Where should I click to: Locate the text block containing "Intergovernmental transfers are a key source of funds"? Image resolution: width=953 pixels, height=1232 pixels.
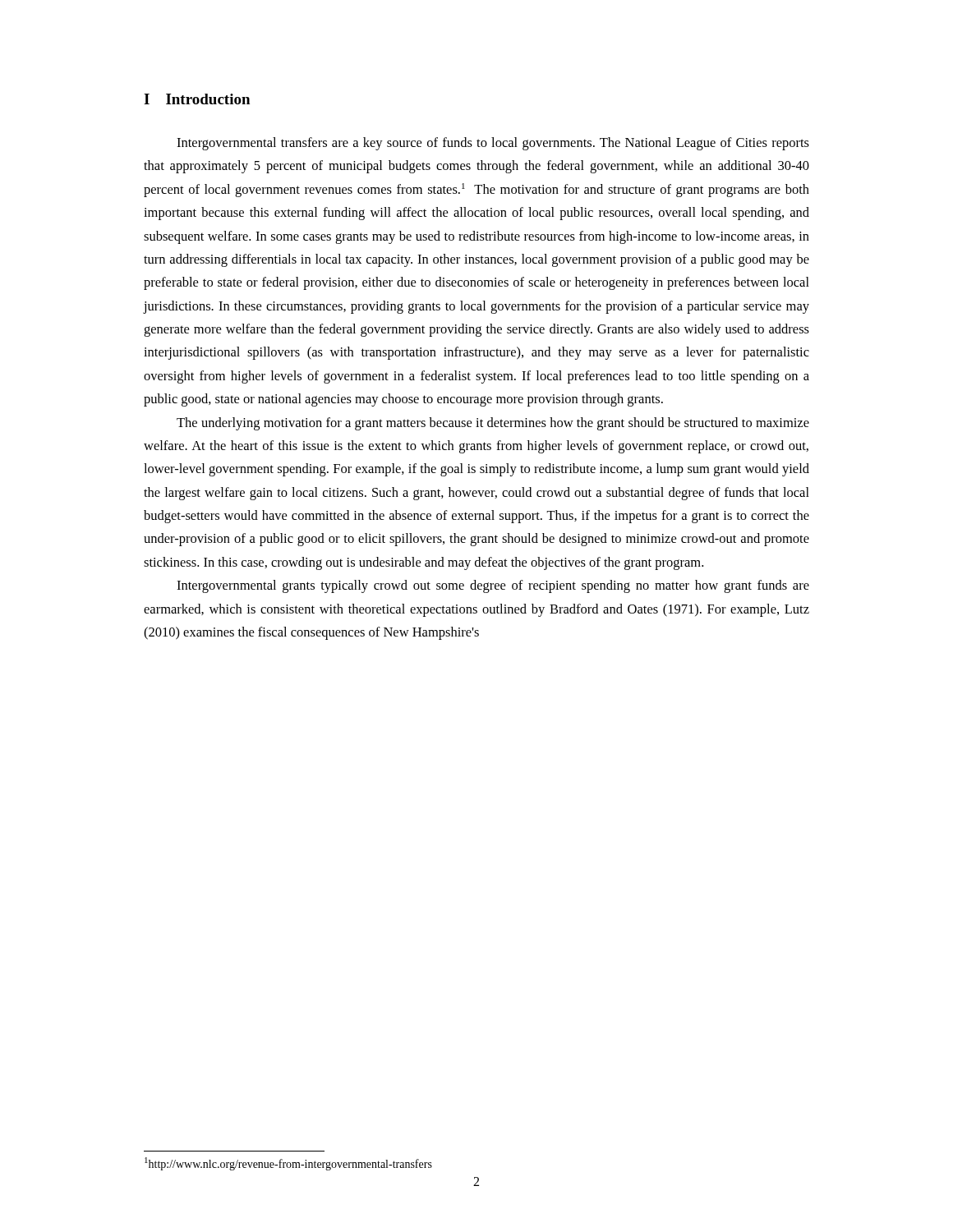coord(476,271)
